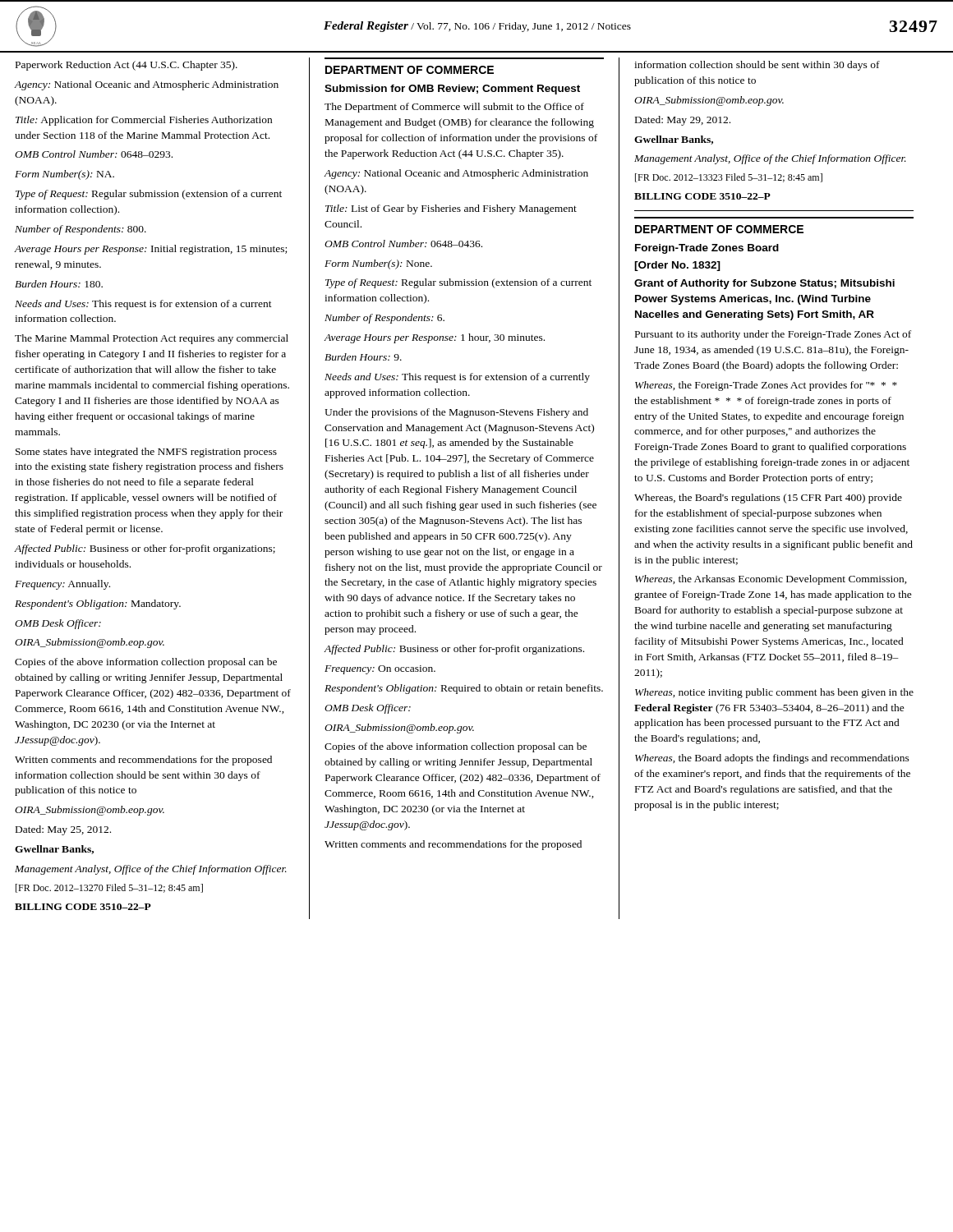Locate the passage starting "Pursuant to its"
The image size is (953, 1232).
(x=774, y=570)
